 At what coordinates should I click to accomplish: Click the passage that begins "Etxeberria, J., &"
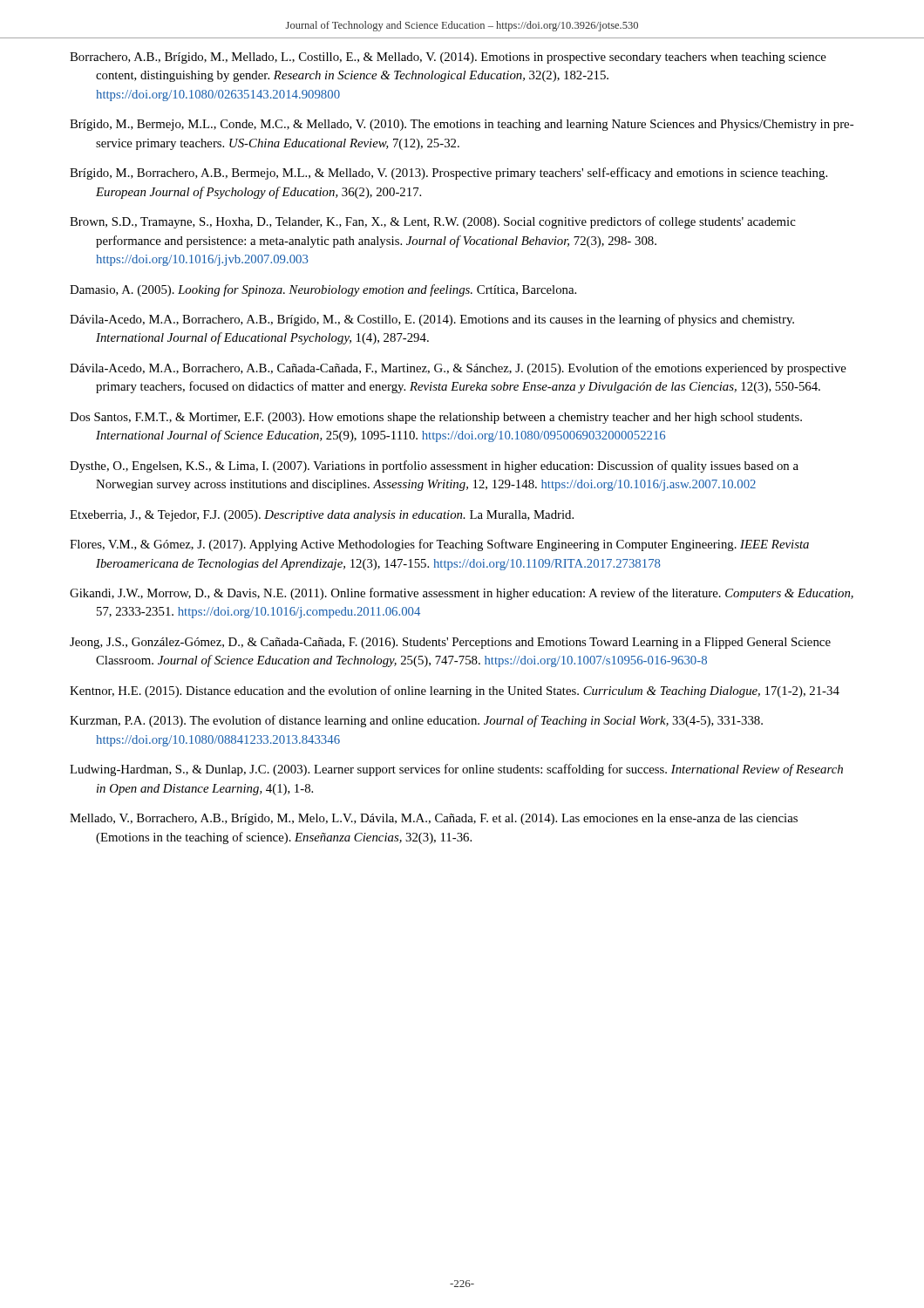pos(322,514)
